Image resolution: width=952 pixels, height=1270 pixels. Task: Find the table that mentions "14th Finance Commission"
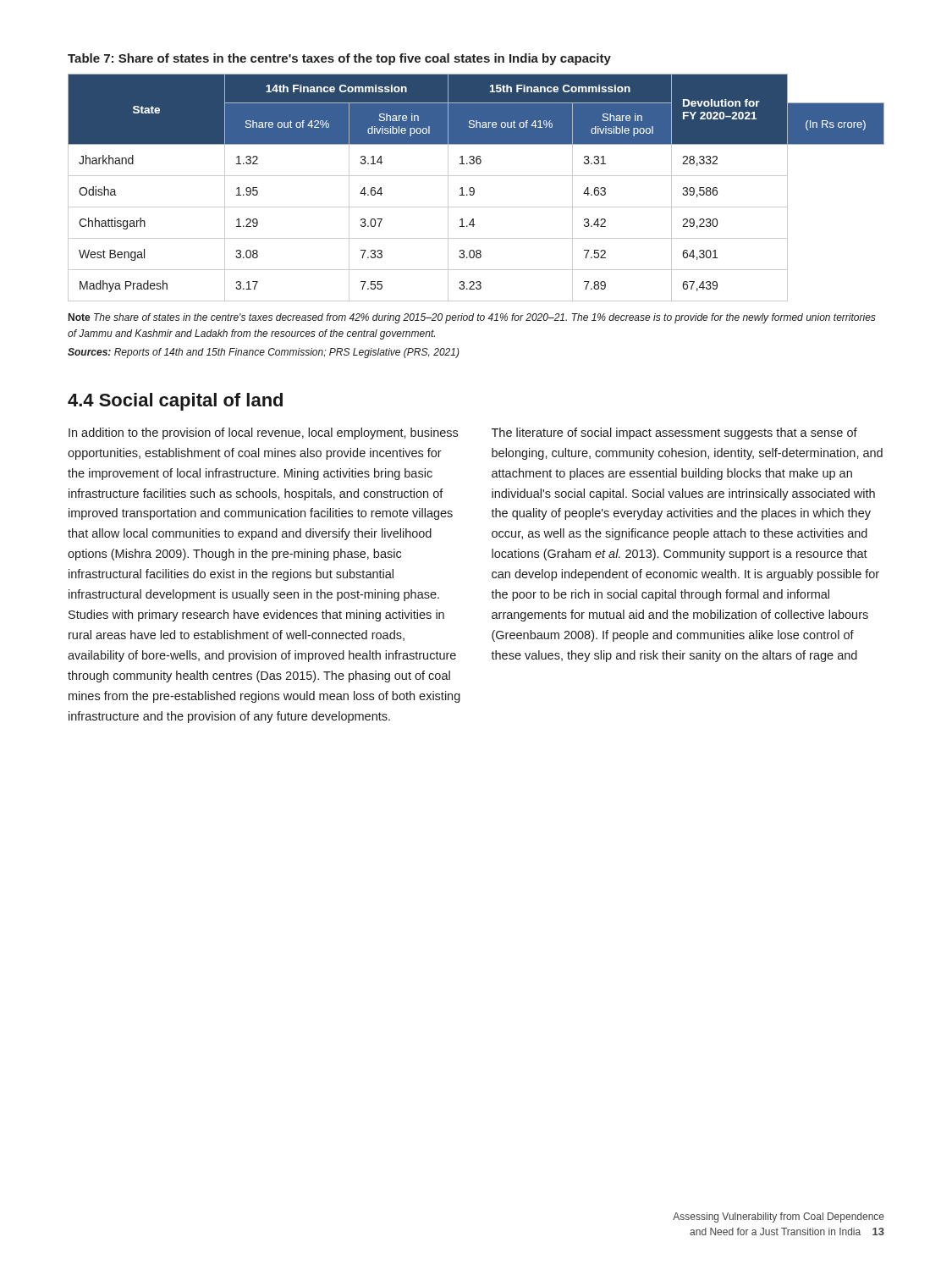pyautogui.click(x=476, y=188)
